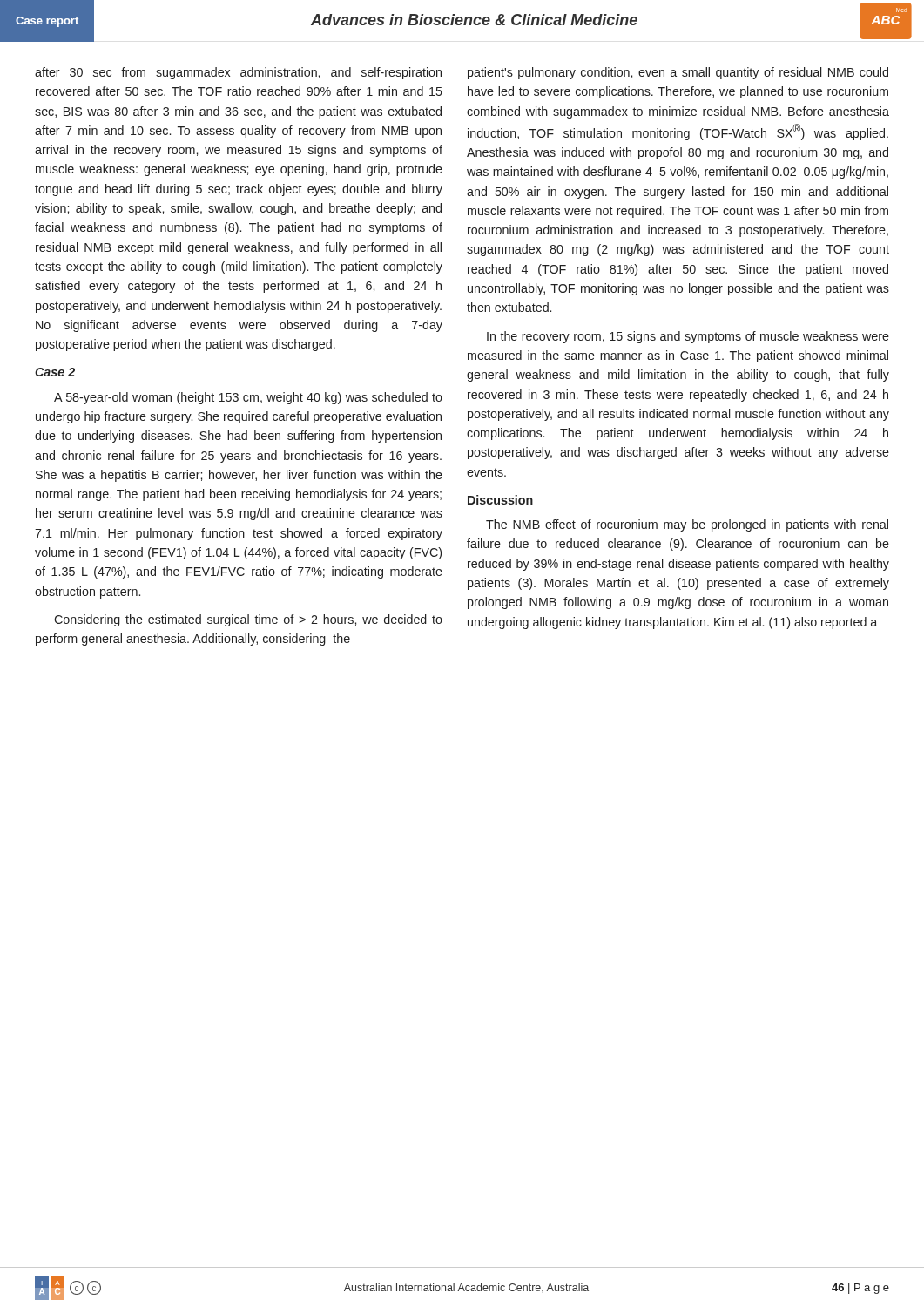Image resolution: width=924 pixels, height=1307 pixels.
Task: Point to the block beginning "In the recovery room, 15 signs and symptoms"
Action: coord(678,404)
